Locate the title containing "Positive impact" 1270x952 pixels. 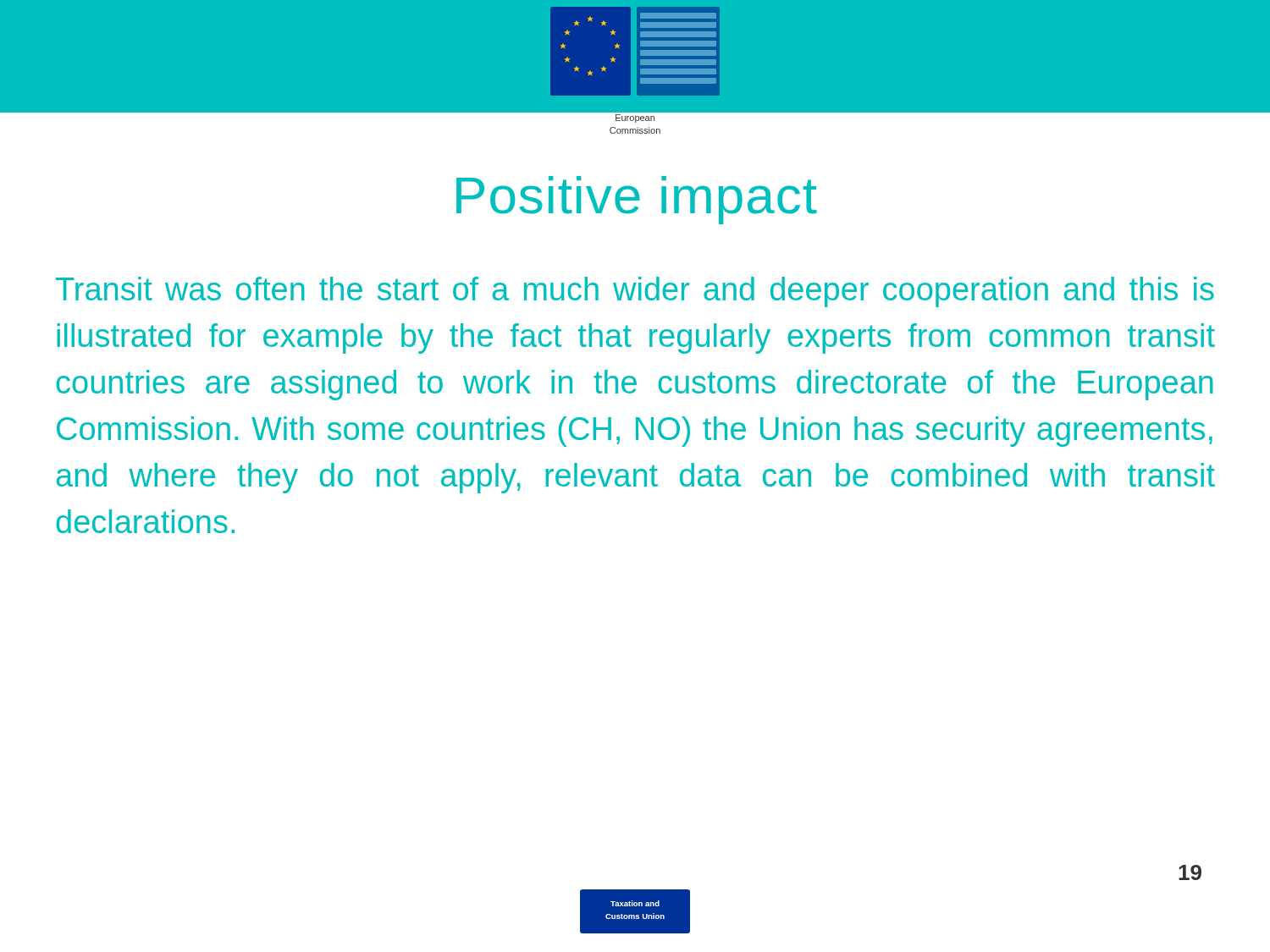pyautogui.click(x=635, y=195)
